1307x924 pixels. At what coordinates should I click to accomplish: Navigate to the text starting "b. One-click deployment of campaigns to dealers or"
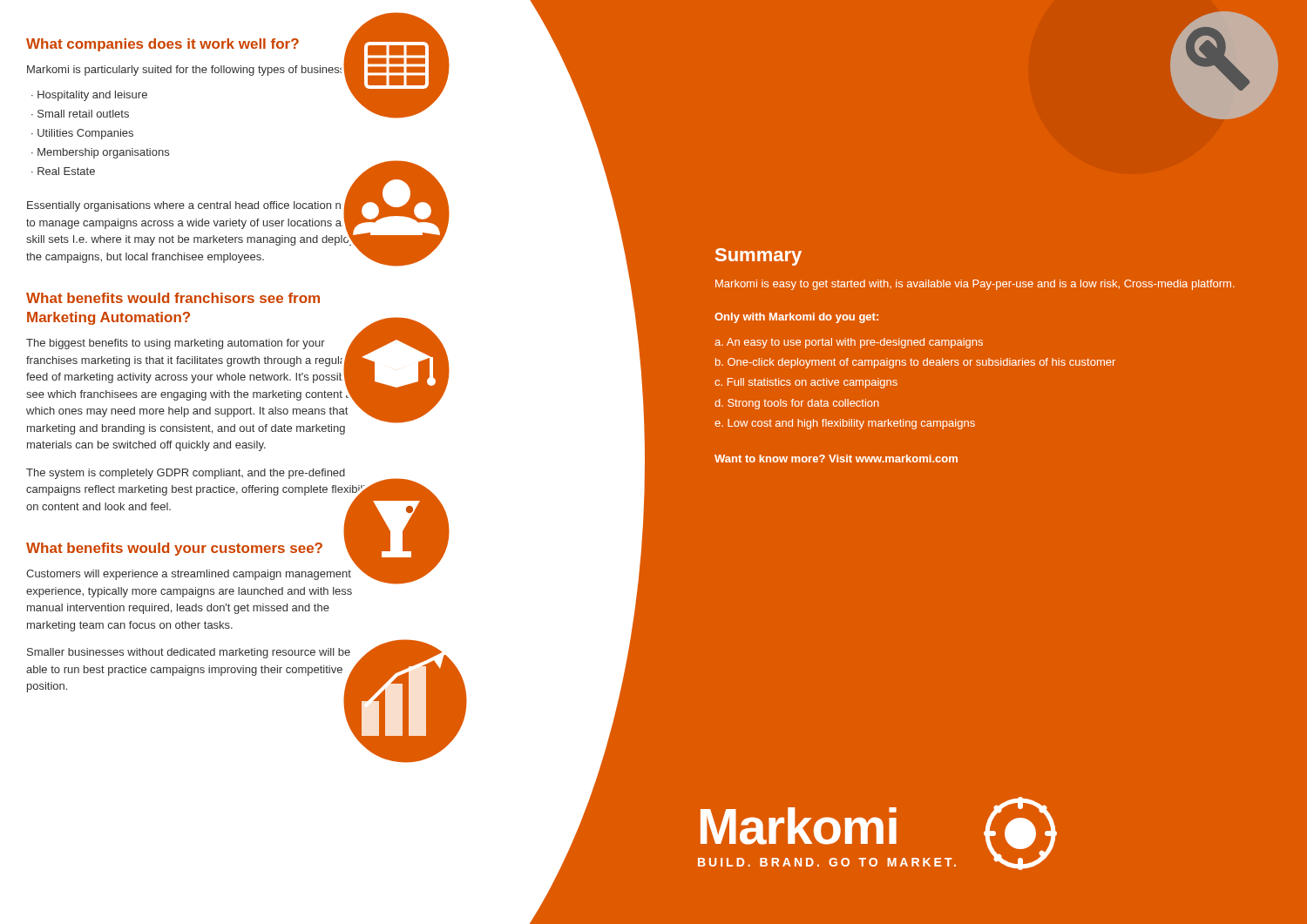click(915, 362)
